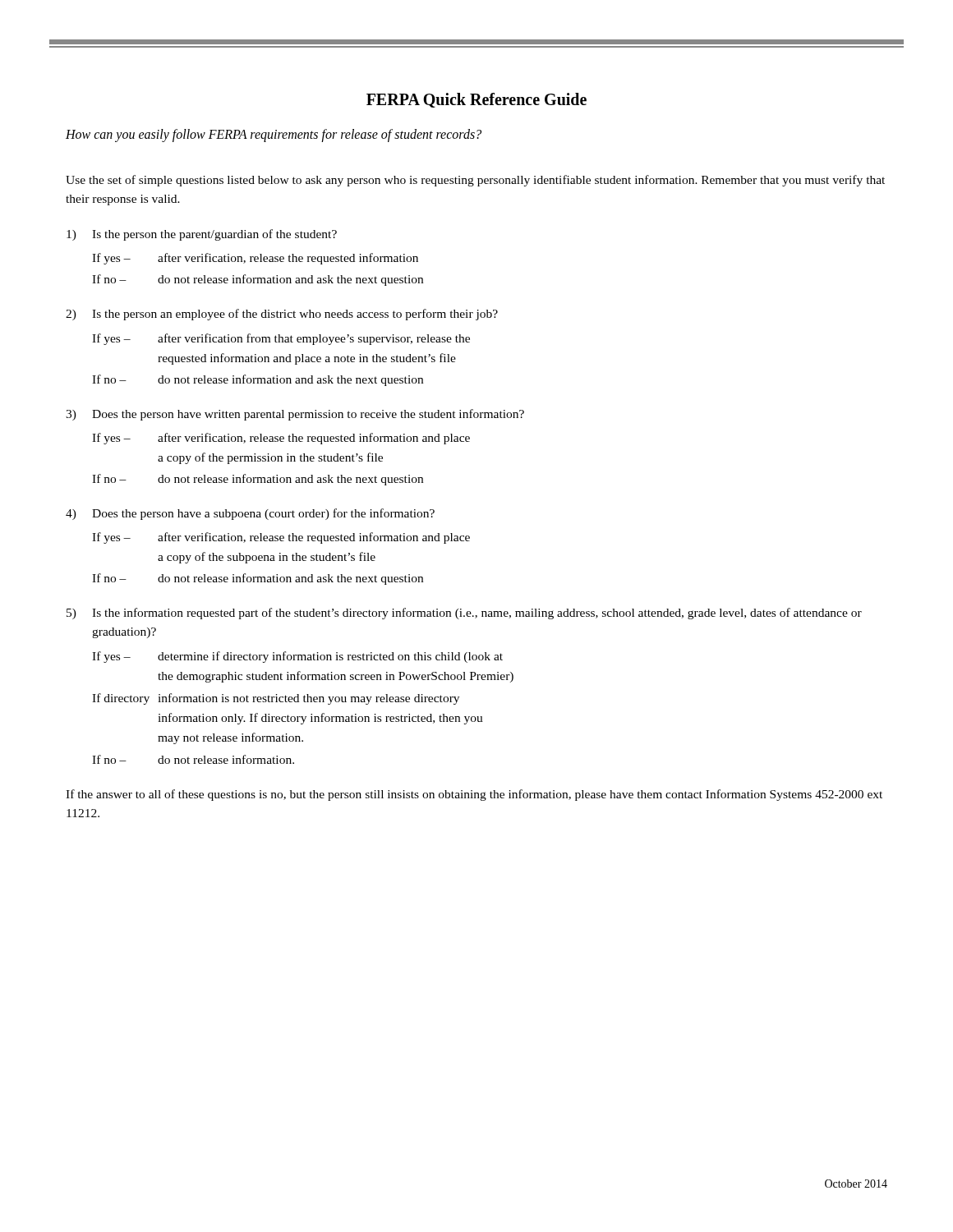Click where it says "FERPA Quick Reference Guide"
The width and height of the screenshot is (953, 1232).
[x=476, y=100]
